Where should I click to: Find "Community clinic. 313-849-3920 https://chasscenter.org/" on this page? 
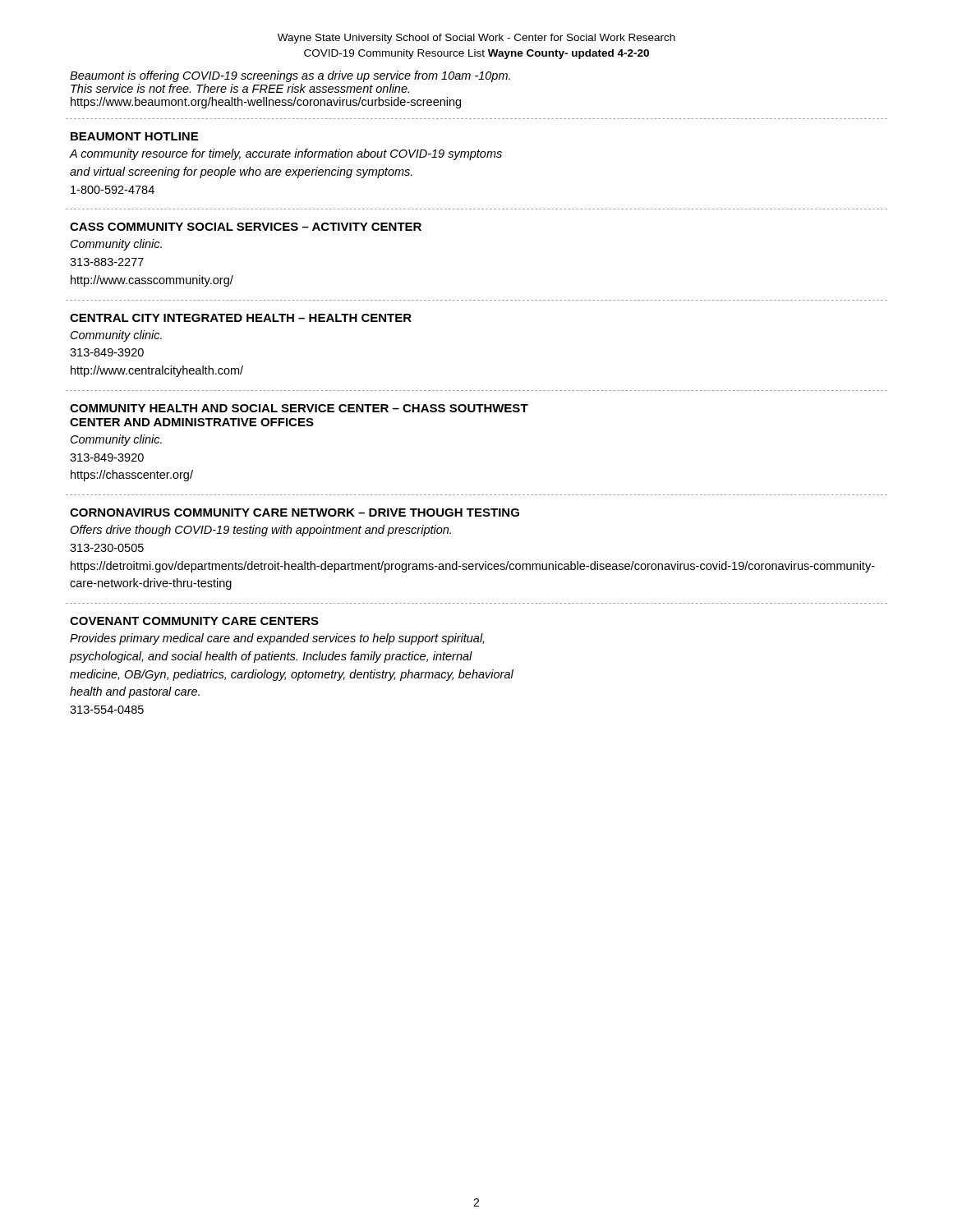click(x=131, y=457)
